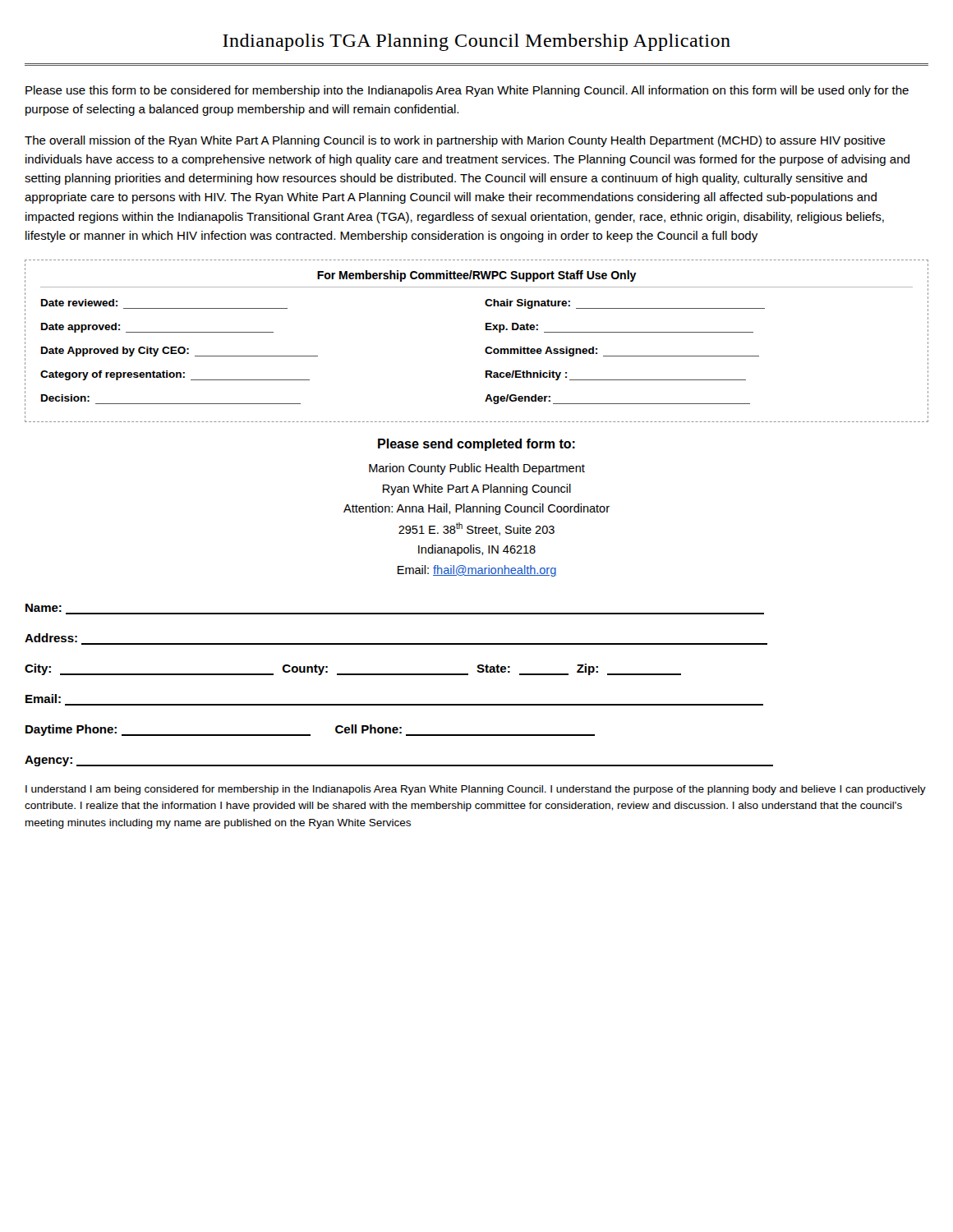953x1232 pixels.
Task: Click where it says "Indianapolis TGA Planning Council Membership Application"
Action: pos(476,41)
